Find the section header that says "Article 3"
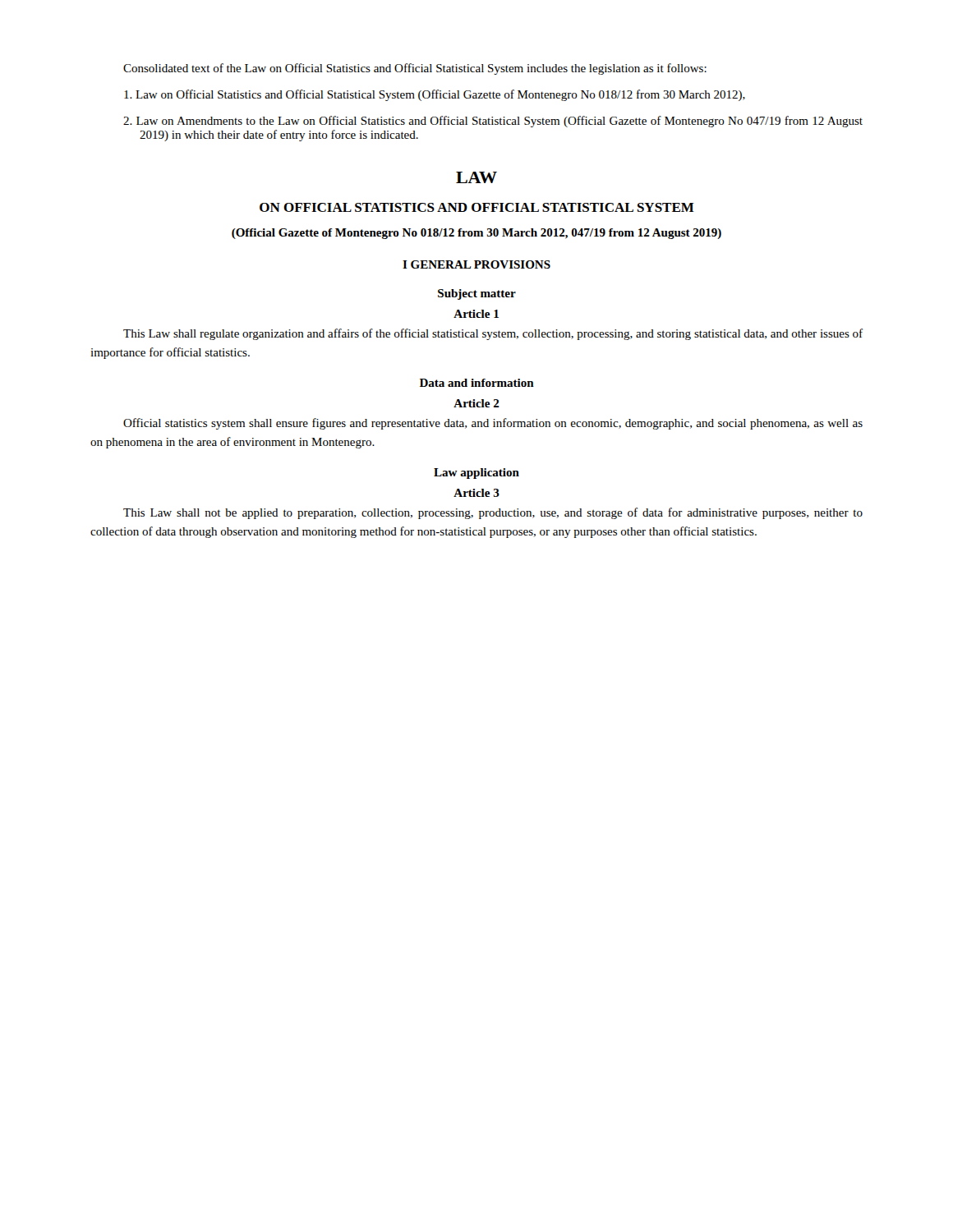 (x=476, y=493)
